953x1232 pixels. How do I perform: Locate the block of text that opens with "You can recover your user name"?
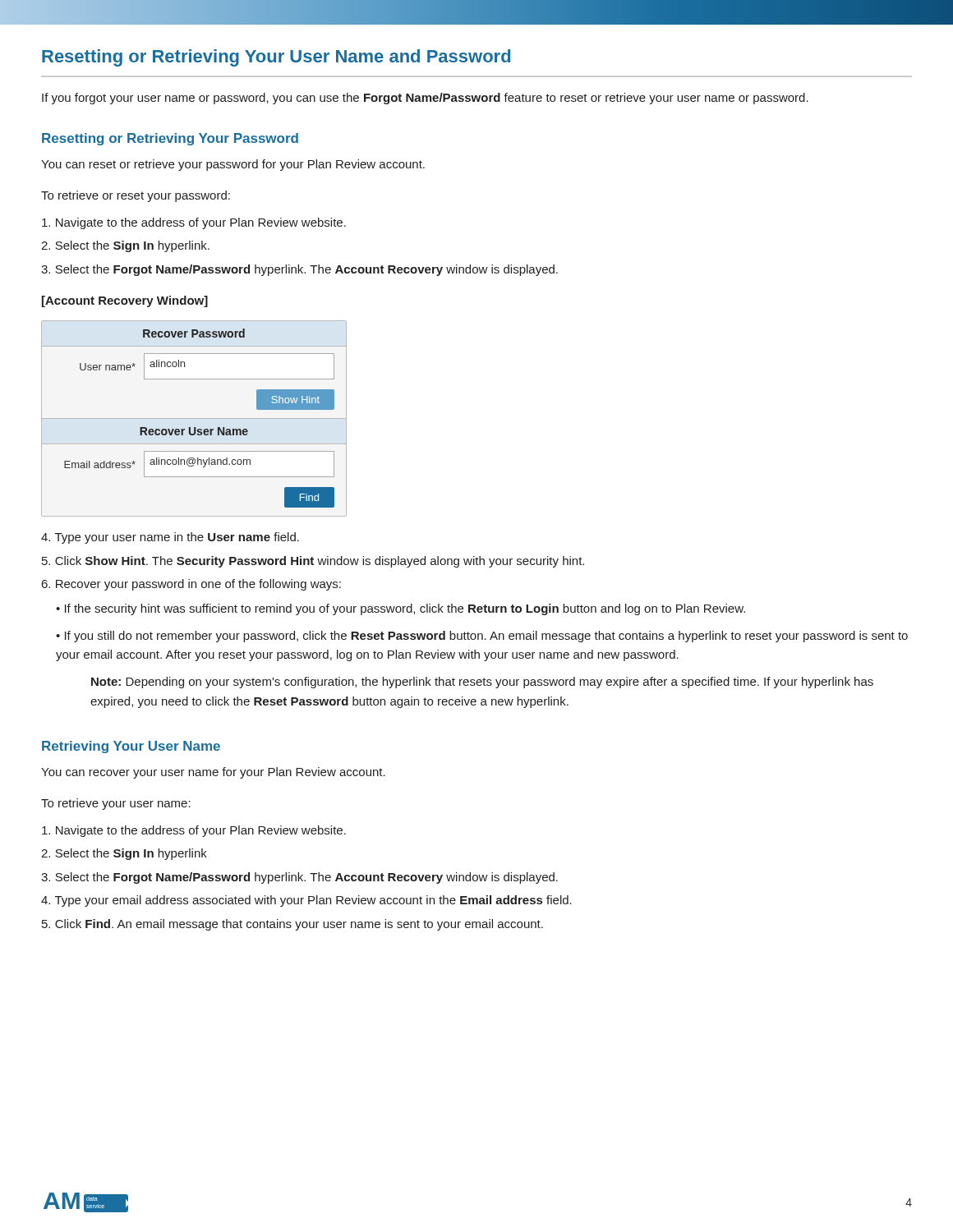pos(213,771)
